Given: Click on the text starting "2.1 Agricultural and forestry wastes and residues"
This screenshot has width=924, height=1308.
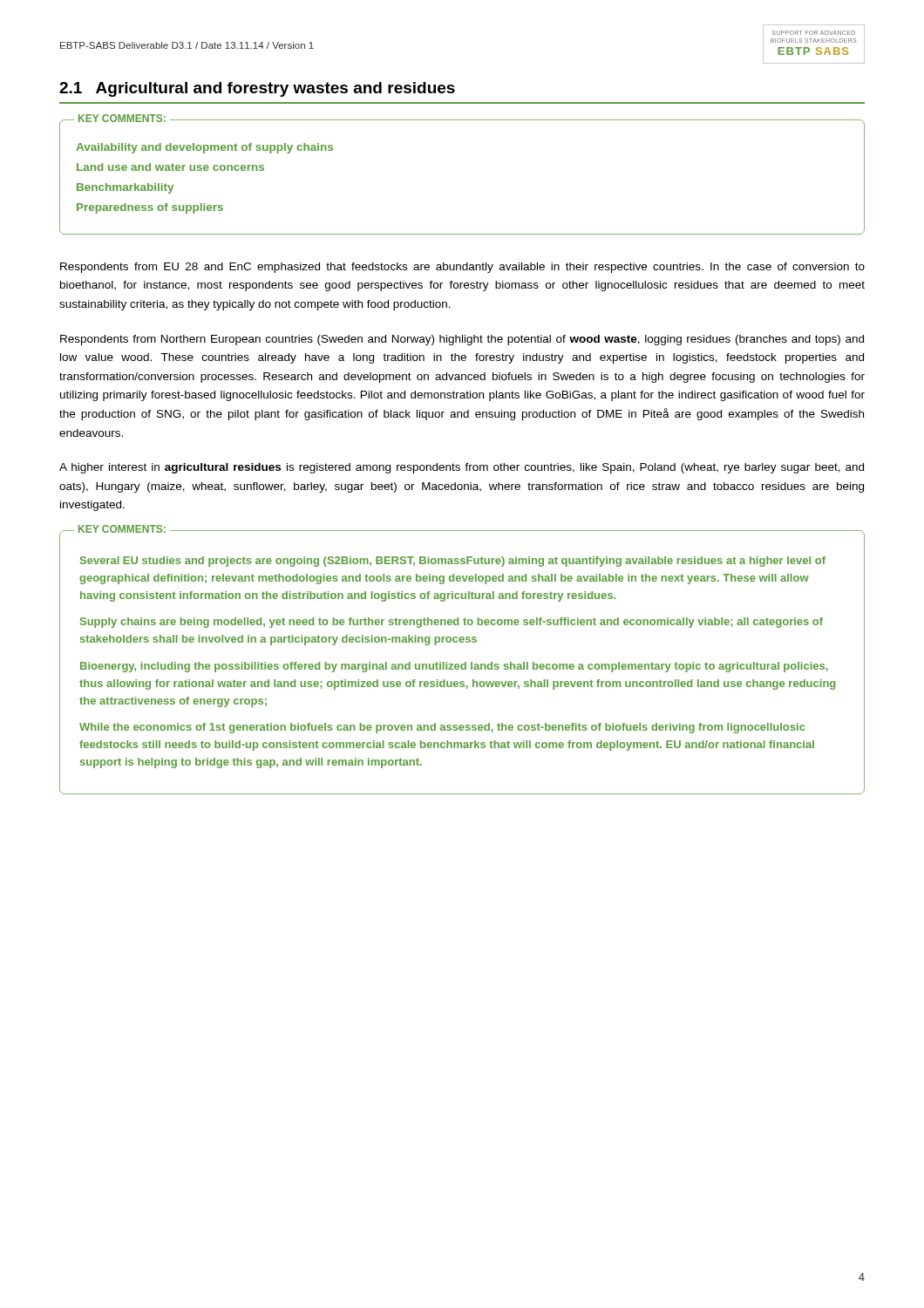Looking at the screenshot, I should pos(257,88).
